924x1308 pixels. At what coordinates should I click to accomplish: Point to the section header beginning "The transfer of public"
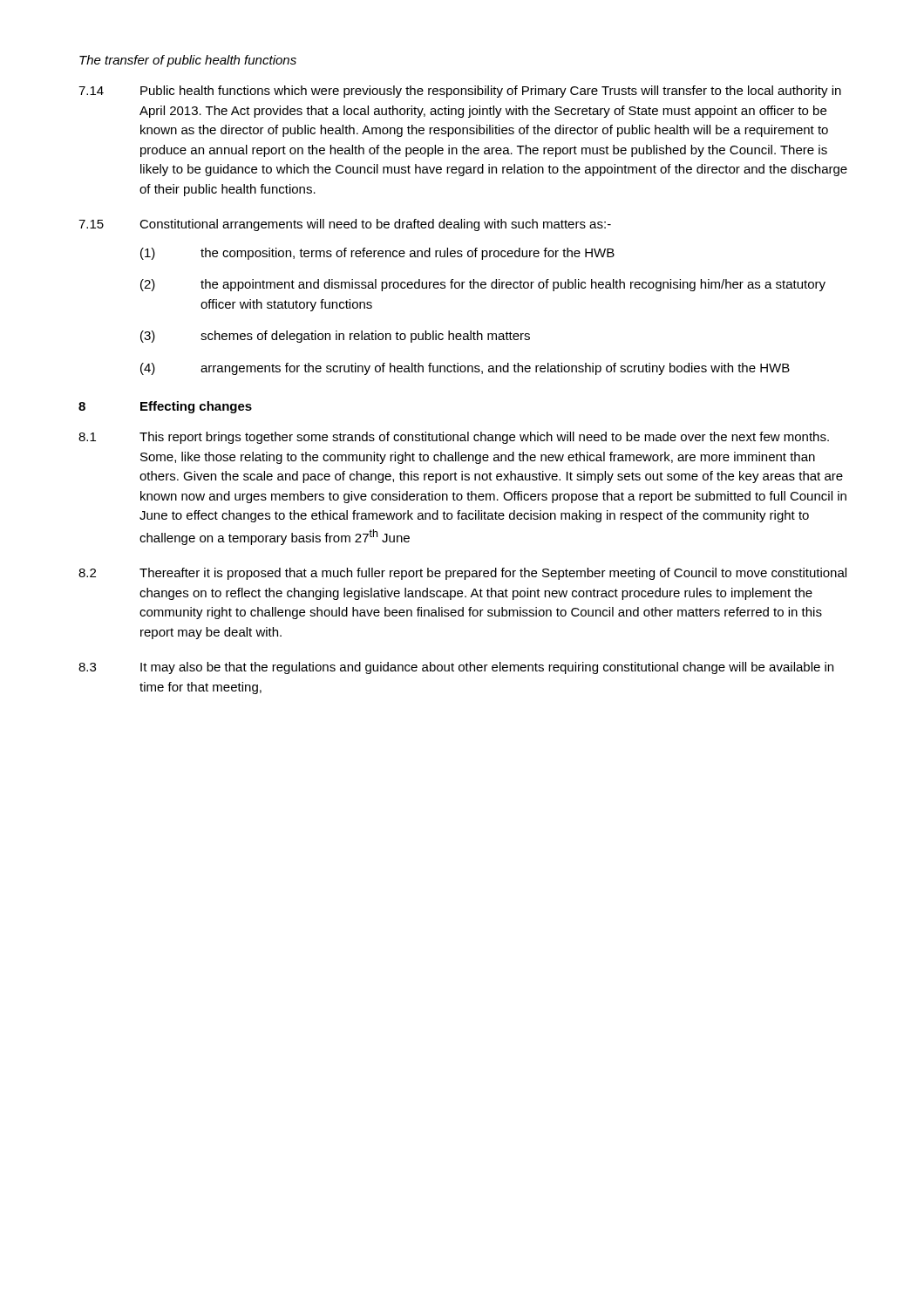point(187,60)
